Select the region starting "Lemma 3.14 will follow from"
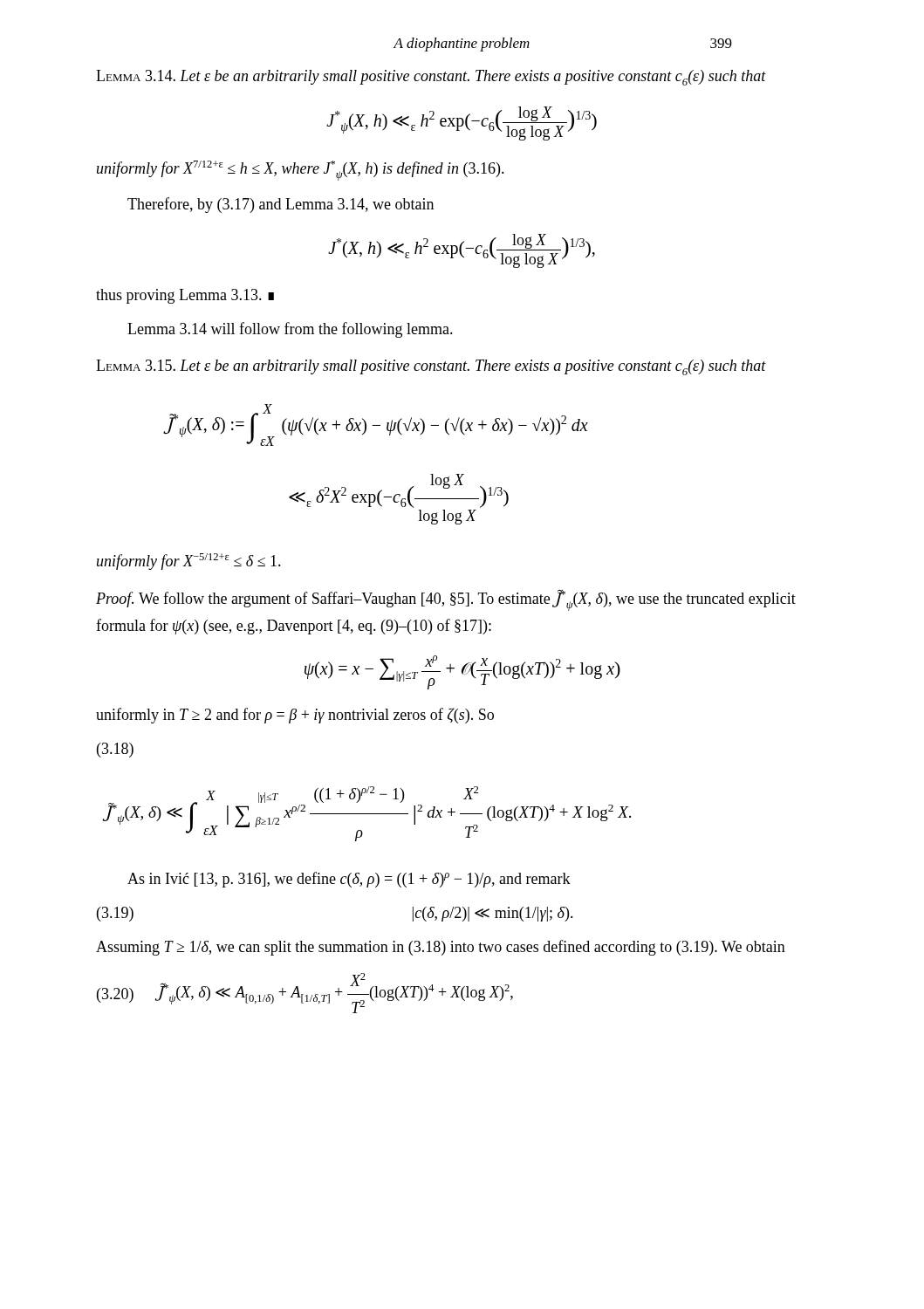Image resolution: width=924 pixels, height=1309 pixels. tap(290, 329)
